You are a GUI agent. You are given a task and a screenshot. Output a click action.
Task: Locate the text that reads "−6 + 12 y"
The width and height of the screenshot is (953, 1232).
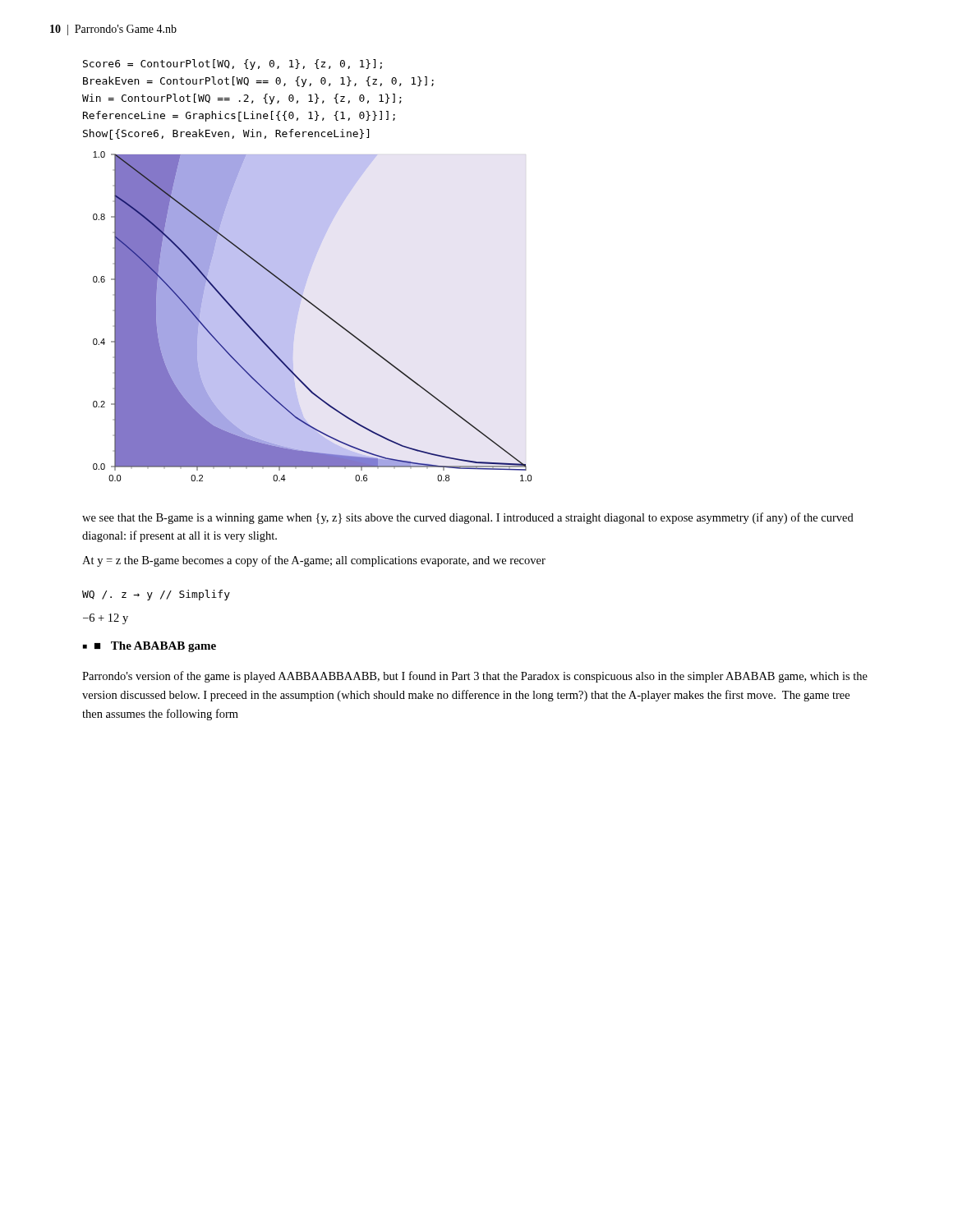click(x=105, y=618)
